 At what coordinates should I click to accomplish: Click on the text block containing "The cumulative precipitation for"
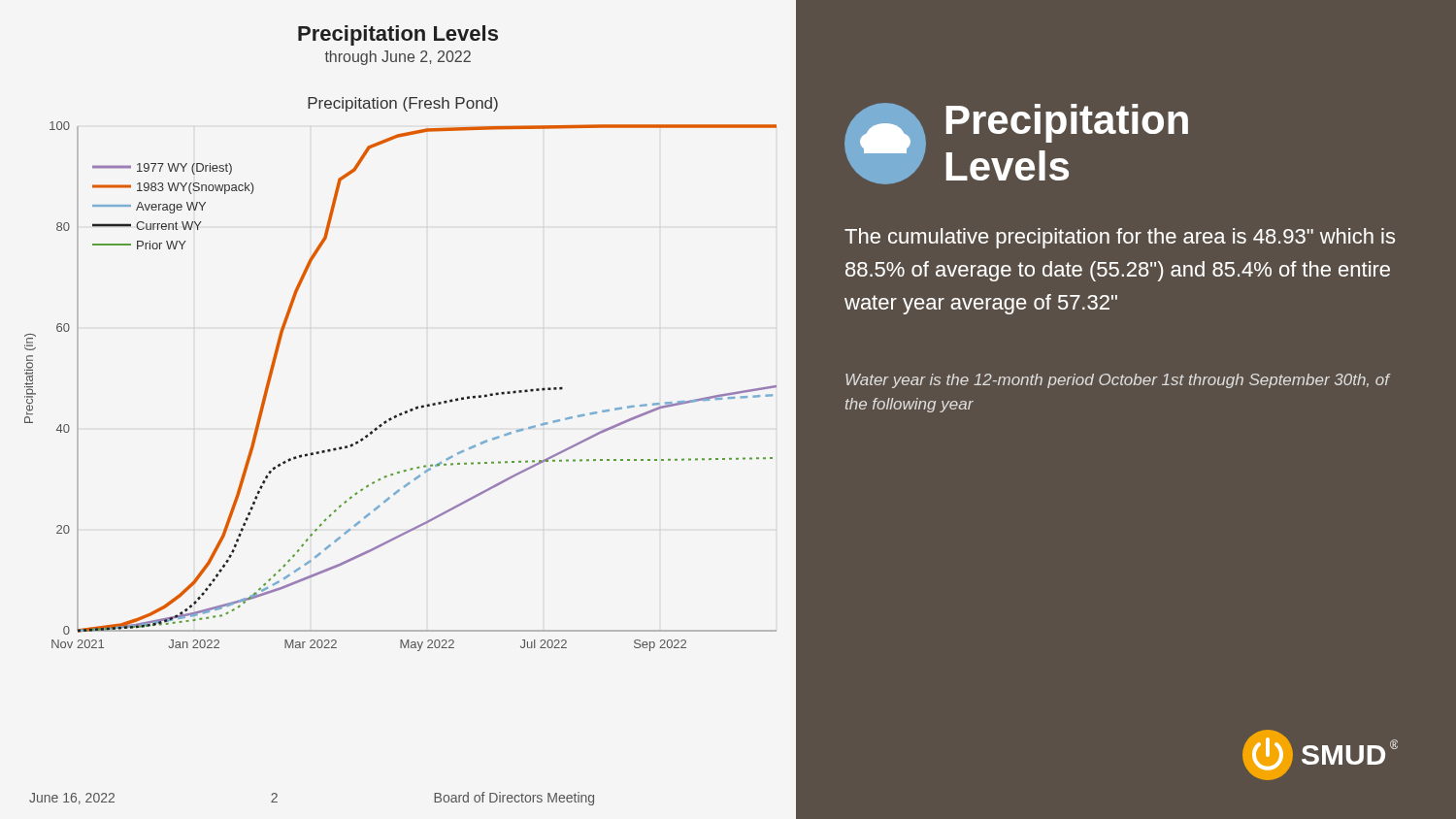coord(1120,269)
